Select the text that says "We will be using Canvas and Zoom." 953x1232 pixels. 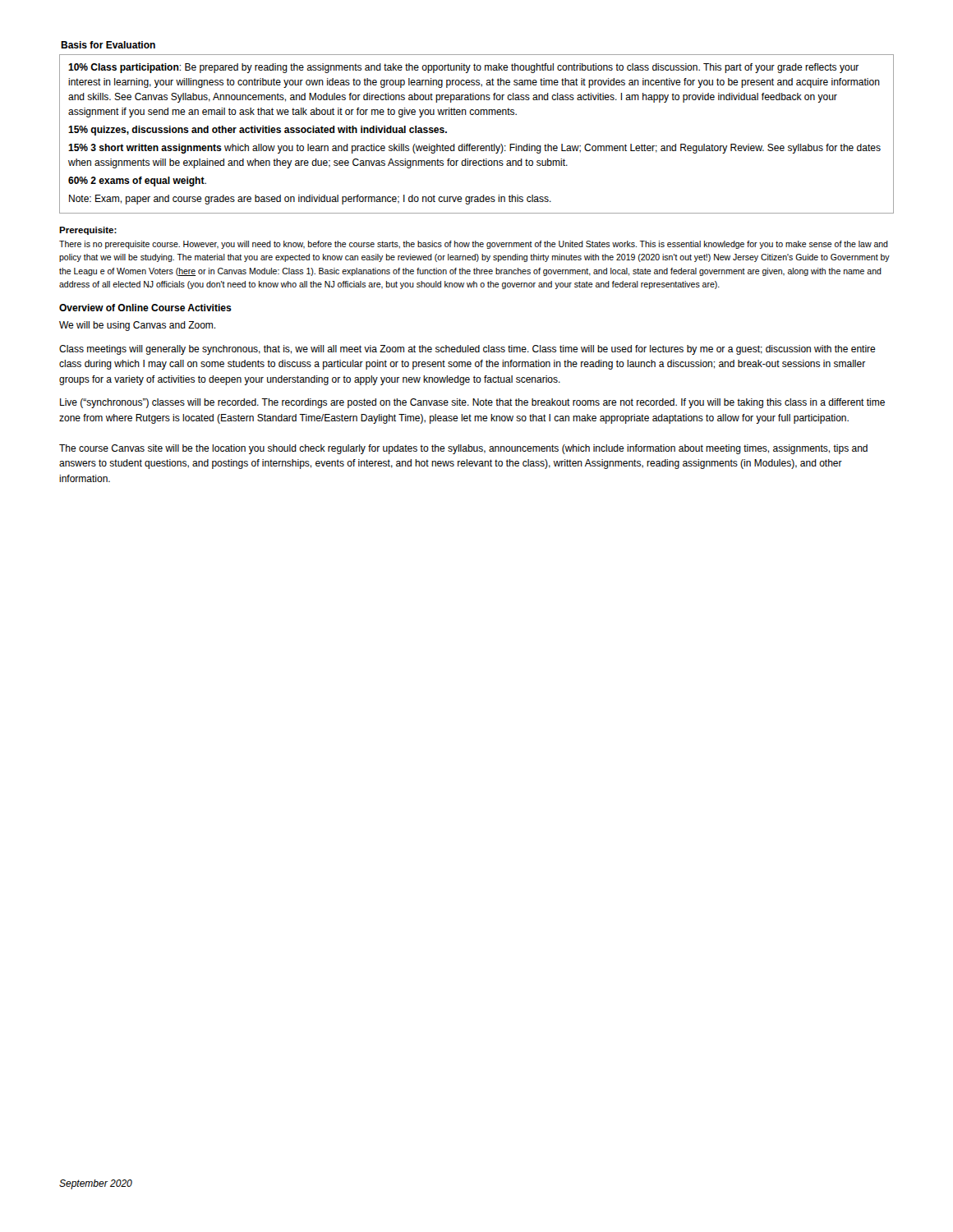[x=138, y=325]
